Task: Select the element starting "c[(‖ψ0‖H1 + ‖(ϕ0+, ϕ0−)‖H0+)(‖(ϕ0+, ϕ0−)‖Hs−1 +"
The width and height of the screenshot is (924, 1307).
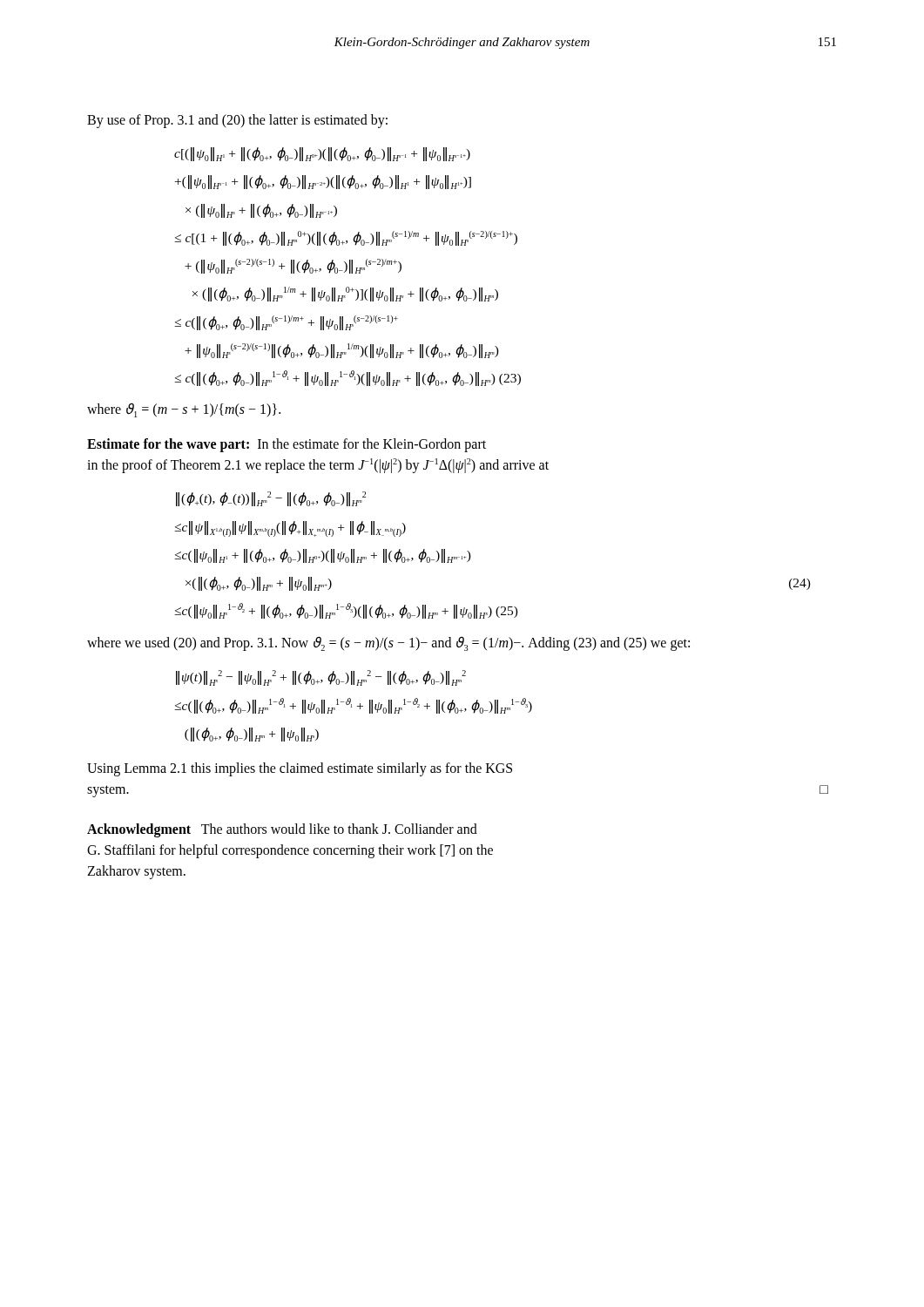Action: (x=348, y=267)
